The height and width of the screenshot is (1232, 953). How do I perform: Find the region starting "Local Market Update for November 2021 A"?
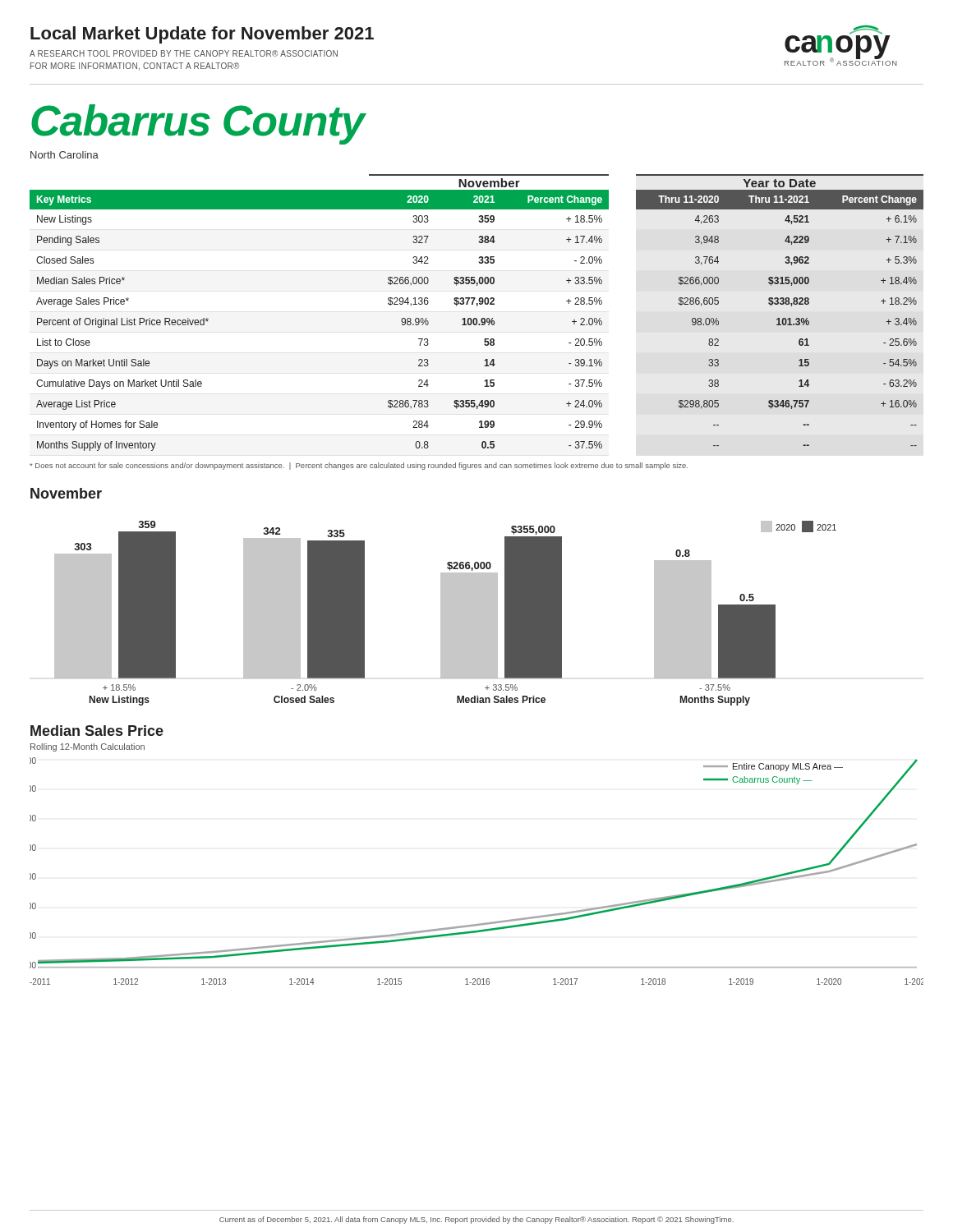coord(202,48)
